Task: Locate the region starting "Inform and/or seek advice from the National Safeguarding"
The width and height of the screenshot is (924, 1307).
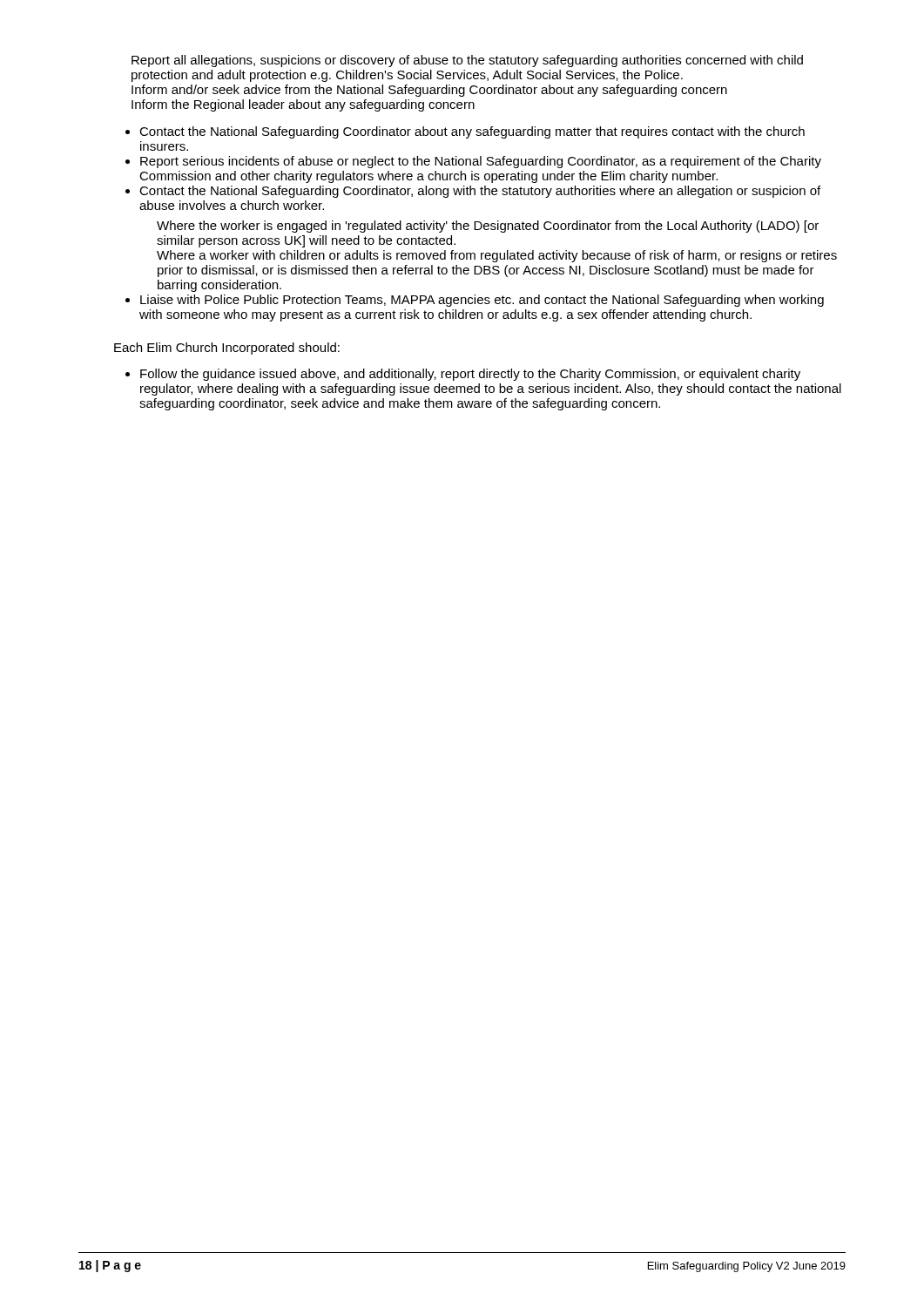Action: [488, 89]
